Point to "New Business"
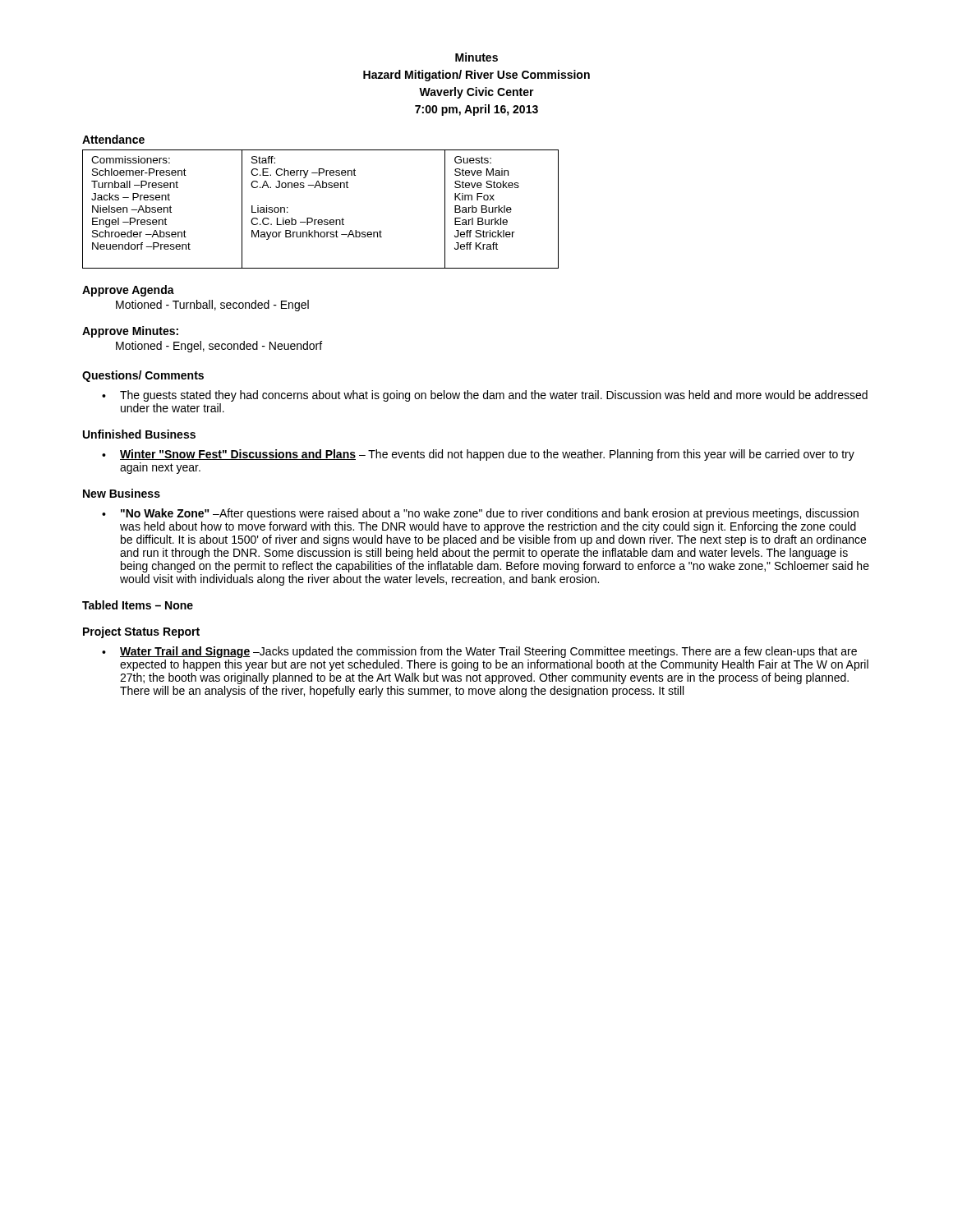Image resolution: width=953 pixels, height=1232 pixels. [x=121, y=494]
